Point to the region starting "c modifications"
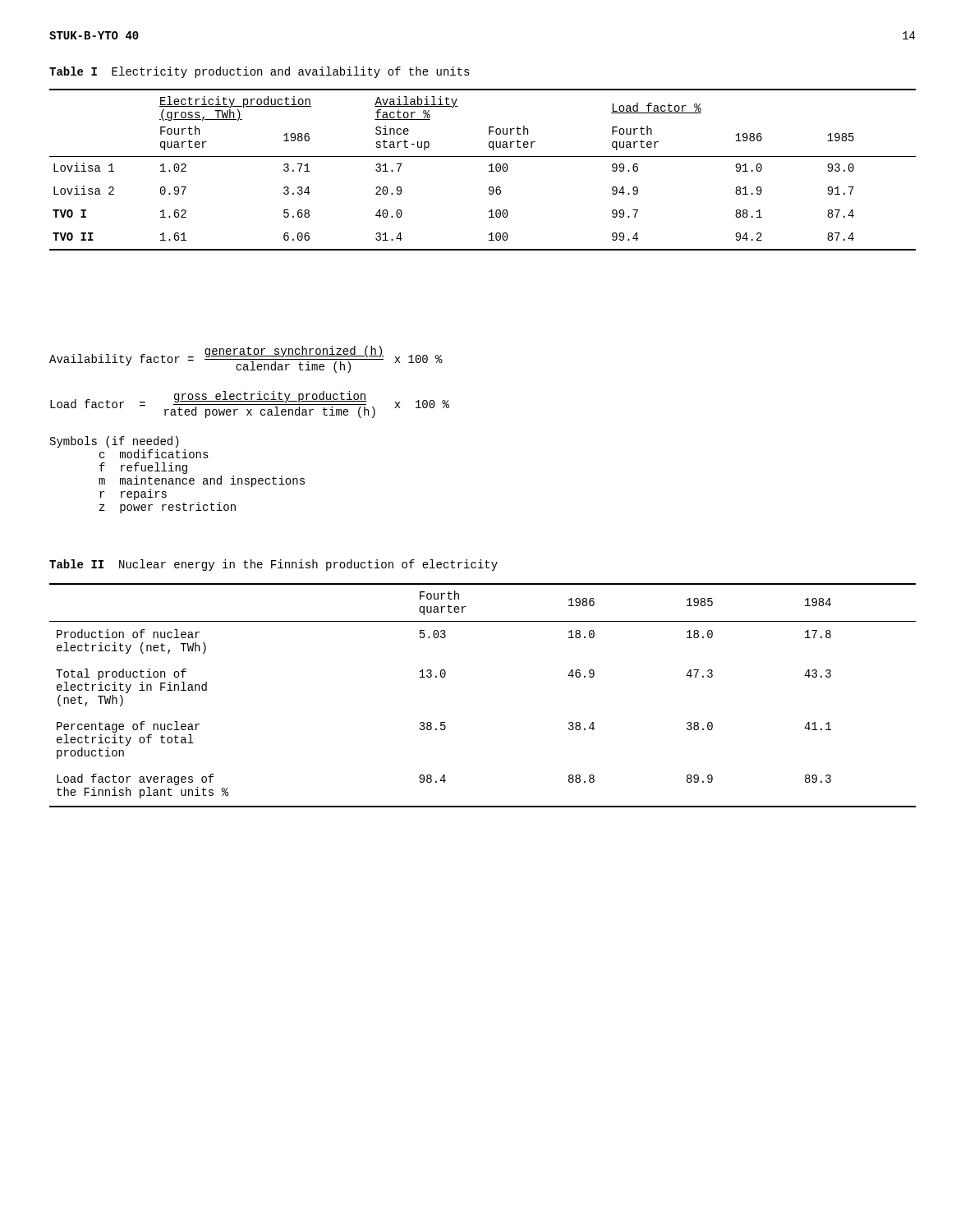The width and height of the screenshot is (965, 1232). tap(154, 455)
